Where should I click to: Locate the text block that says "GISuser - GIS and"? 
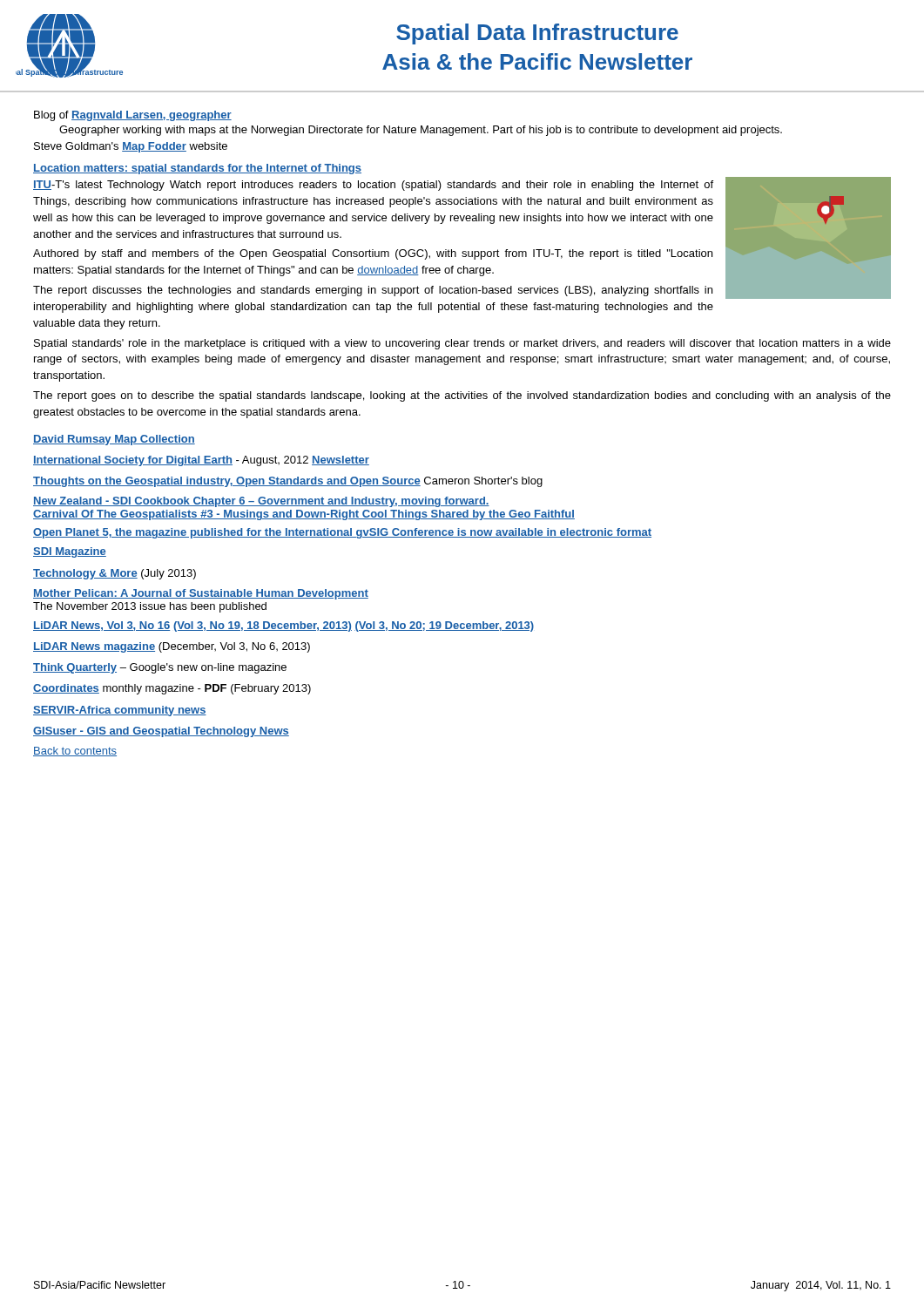click(x=161, y=730)
